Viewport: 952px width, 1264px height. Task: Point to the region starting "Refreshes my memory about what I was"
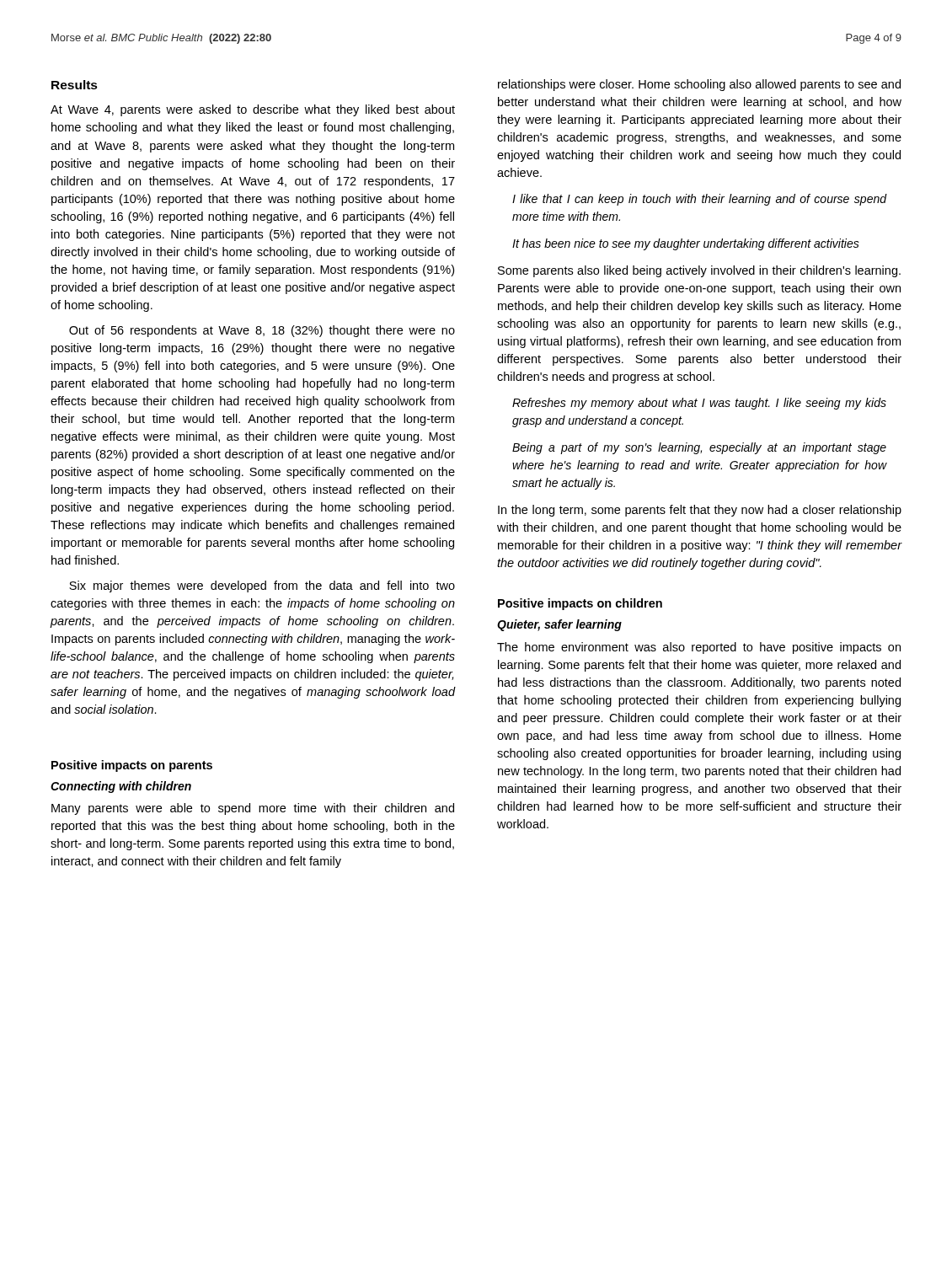[x=699, y=412]
